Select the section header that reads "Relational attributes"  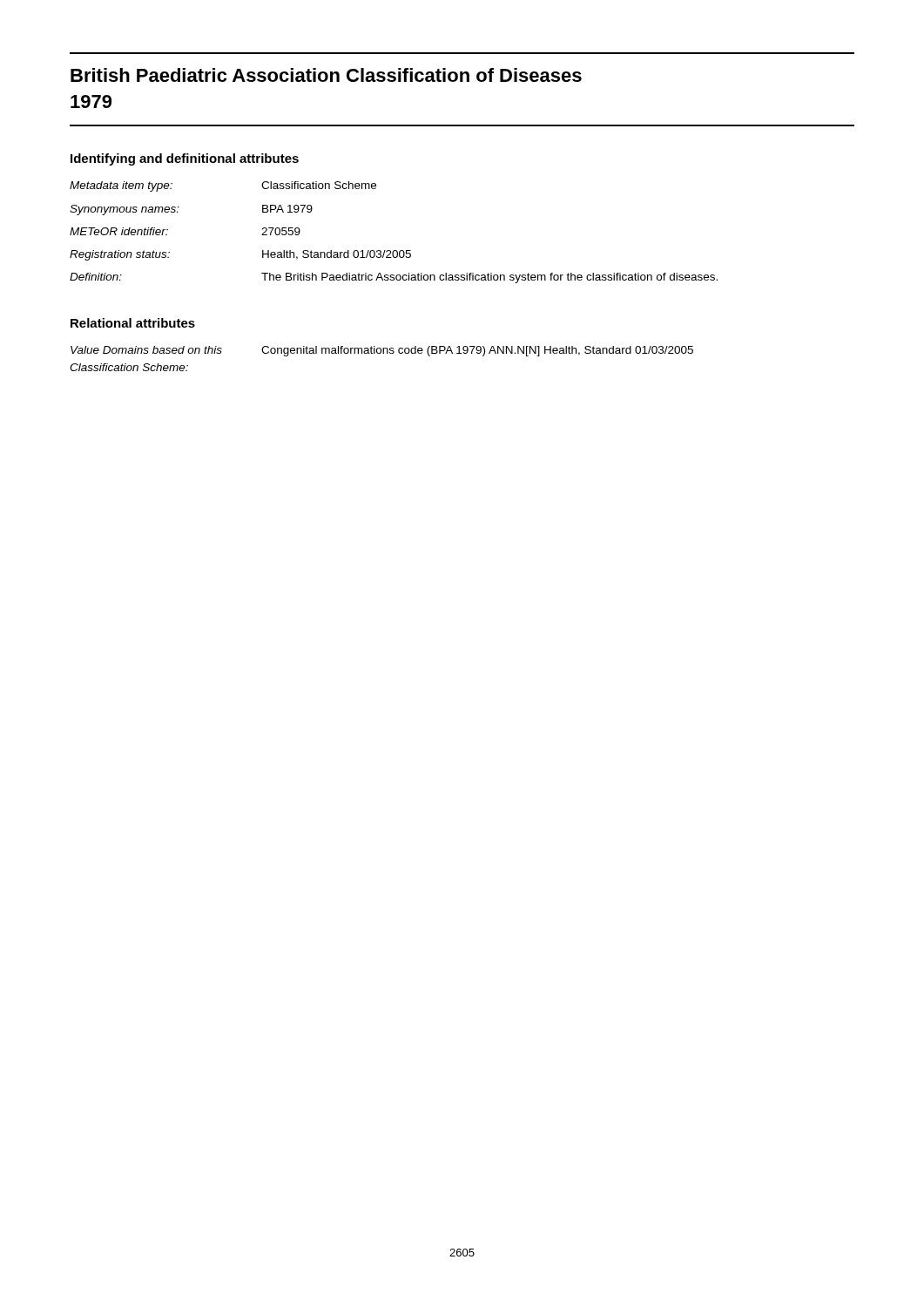click(x=133, y=323)
